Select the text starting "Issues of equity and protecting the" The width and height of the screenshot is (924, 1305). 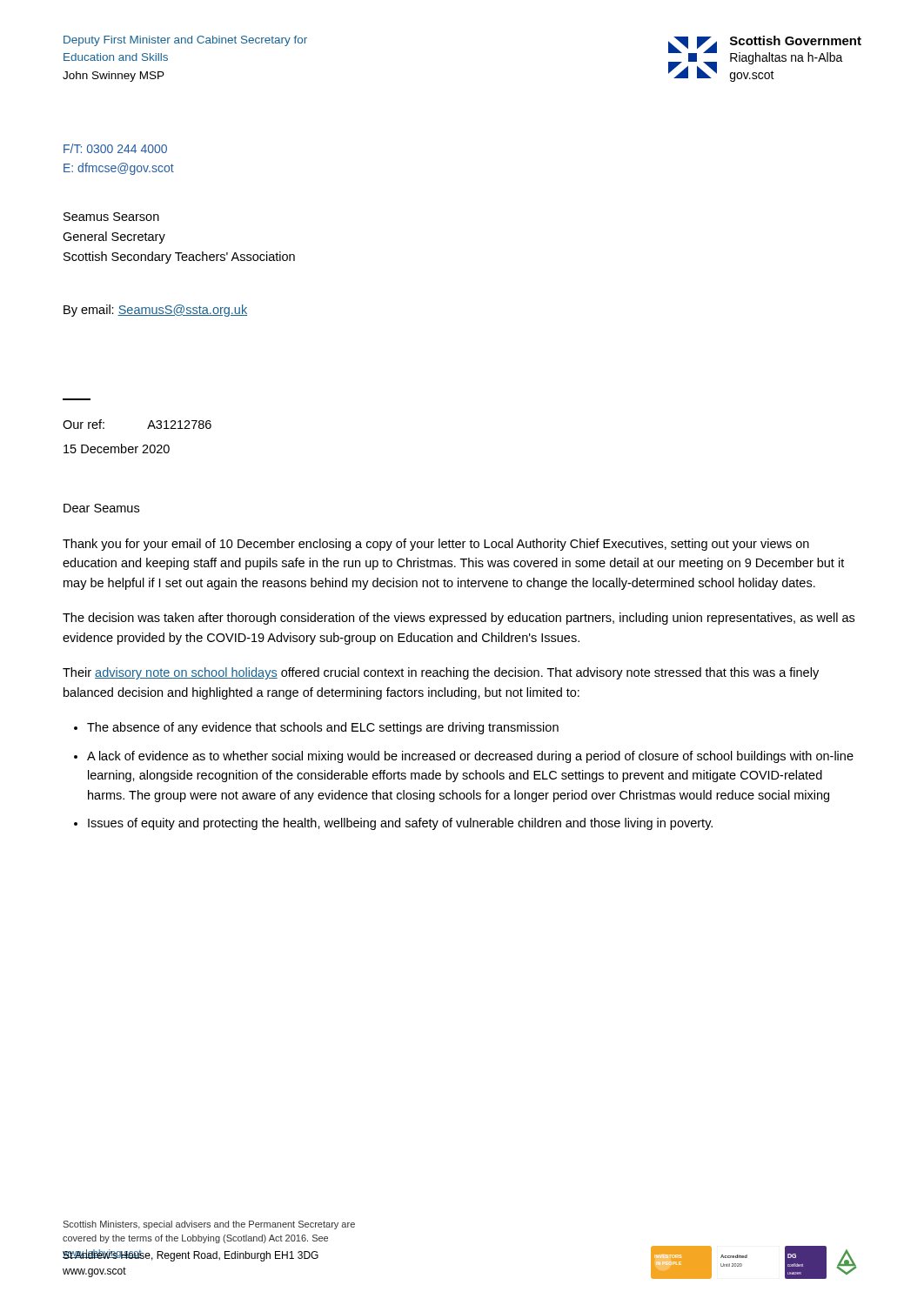(x=400, y=823)
